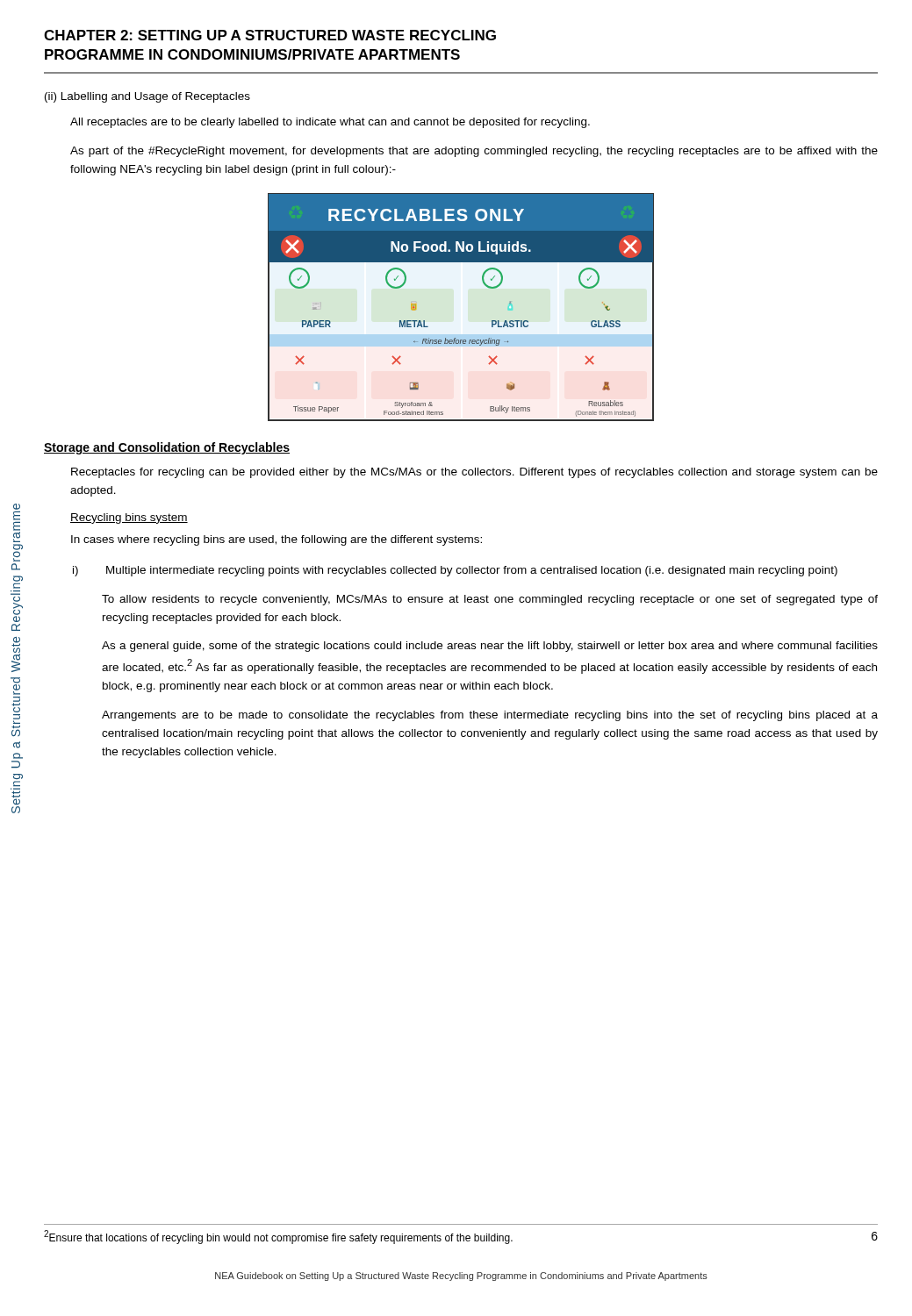
Task: Locate the region starting "(ii) Labelling and Usage of"
Action: coord(147,96)
